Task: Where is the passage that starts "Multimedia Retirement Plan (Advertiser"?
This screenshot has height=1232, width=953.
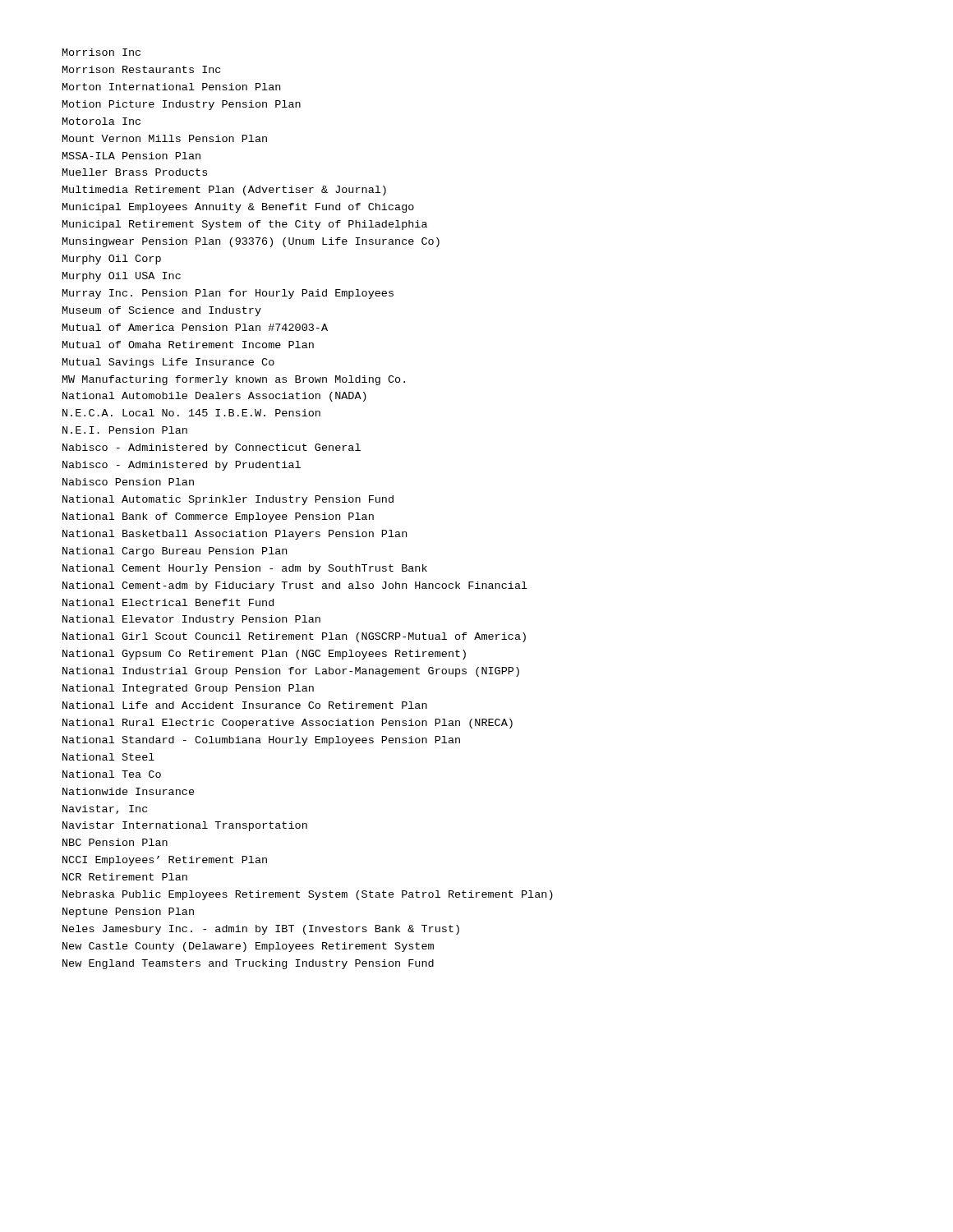Action: 225,190
